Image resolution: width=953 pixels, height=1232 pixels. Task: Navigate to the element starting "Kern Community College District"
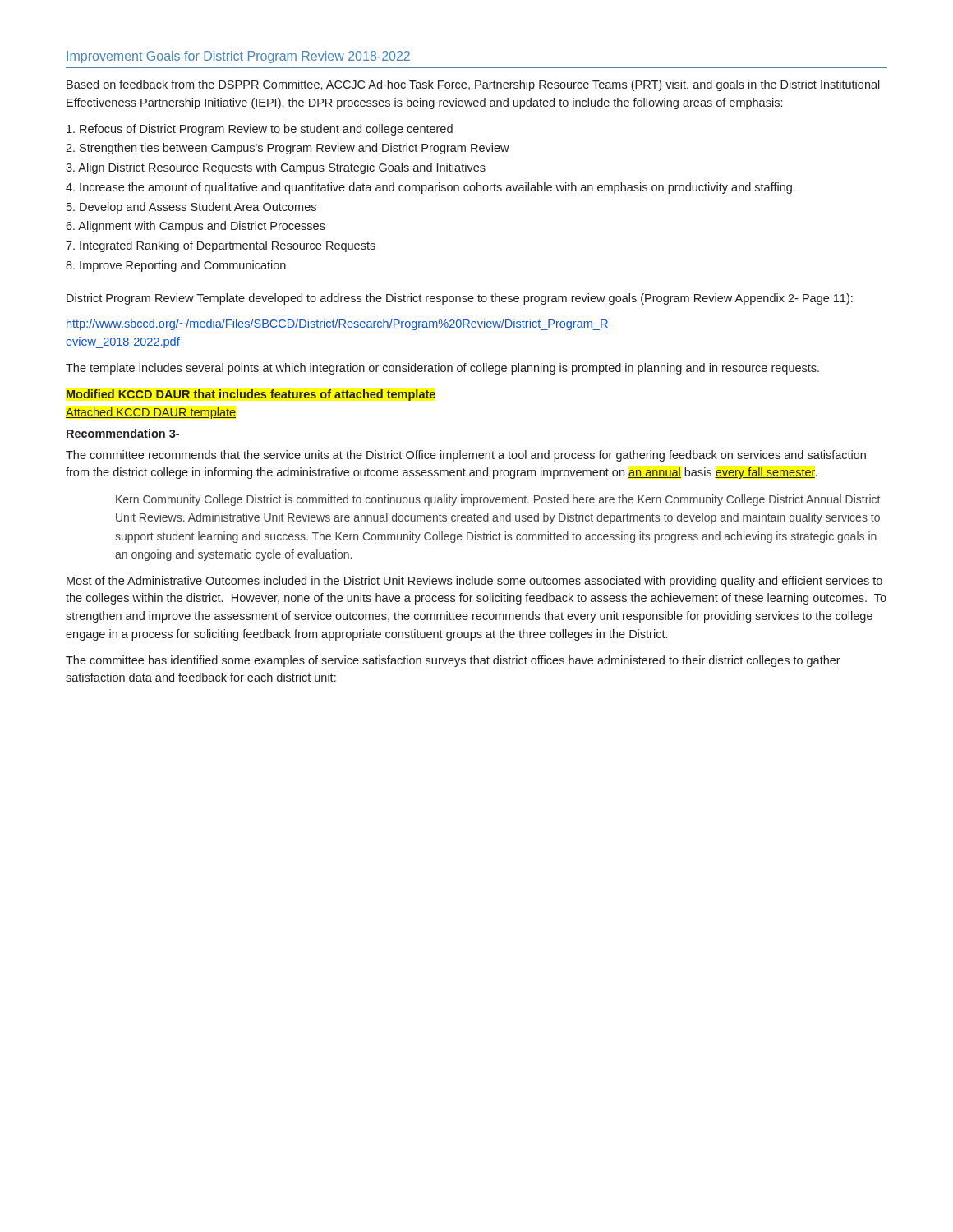coord(498,527)
